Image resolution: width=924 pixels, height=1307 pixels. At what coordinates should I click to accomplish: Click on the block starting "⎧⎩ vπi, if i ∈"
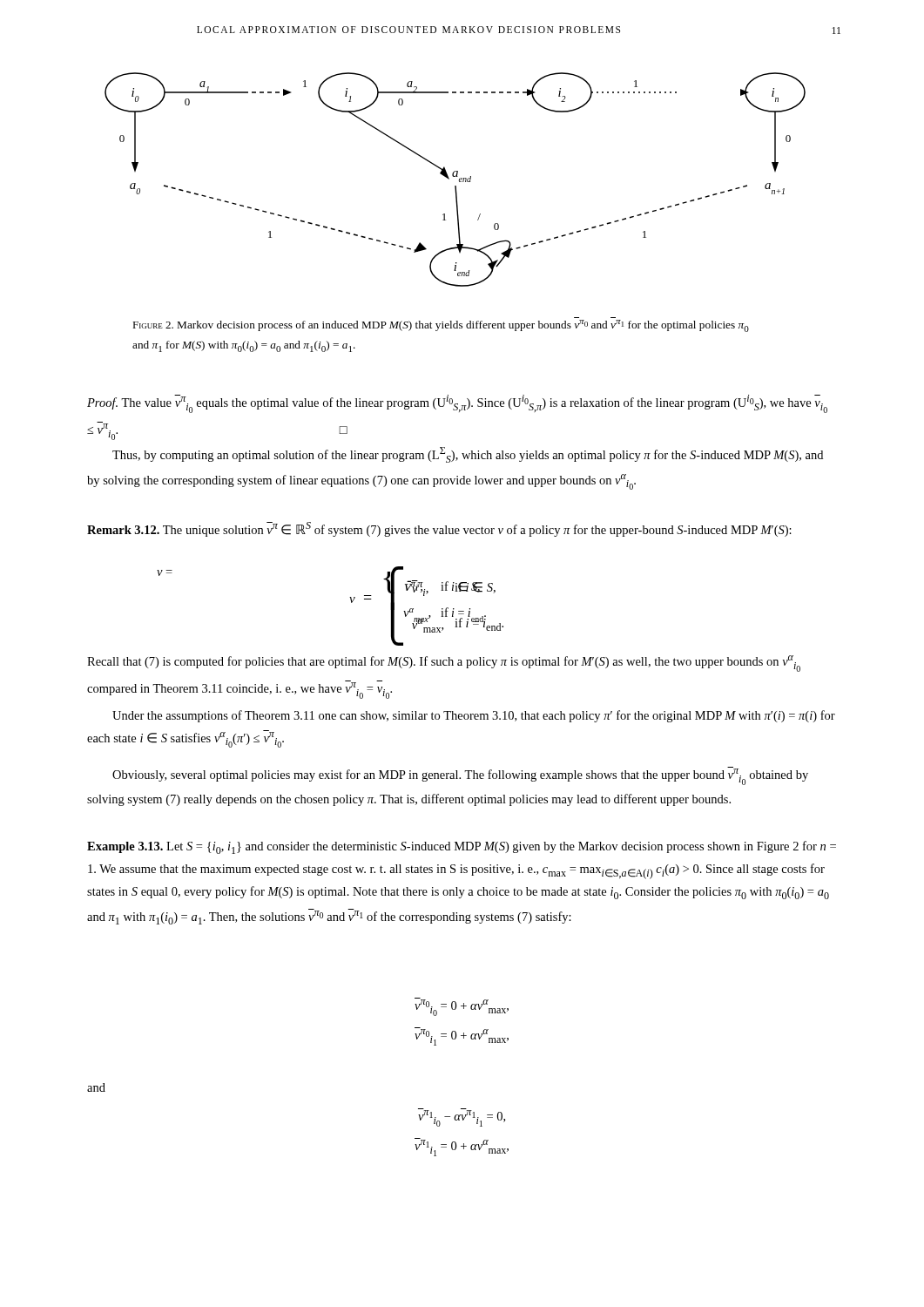click(x=444, y=606)
